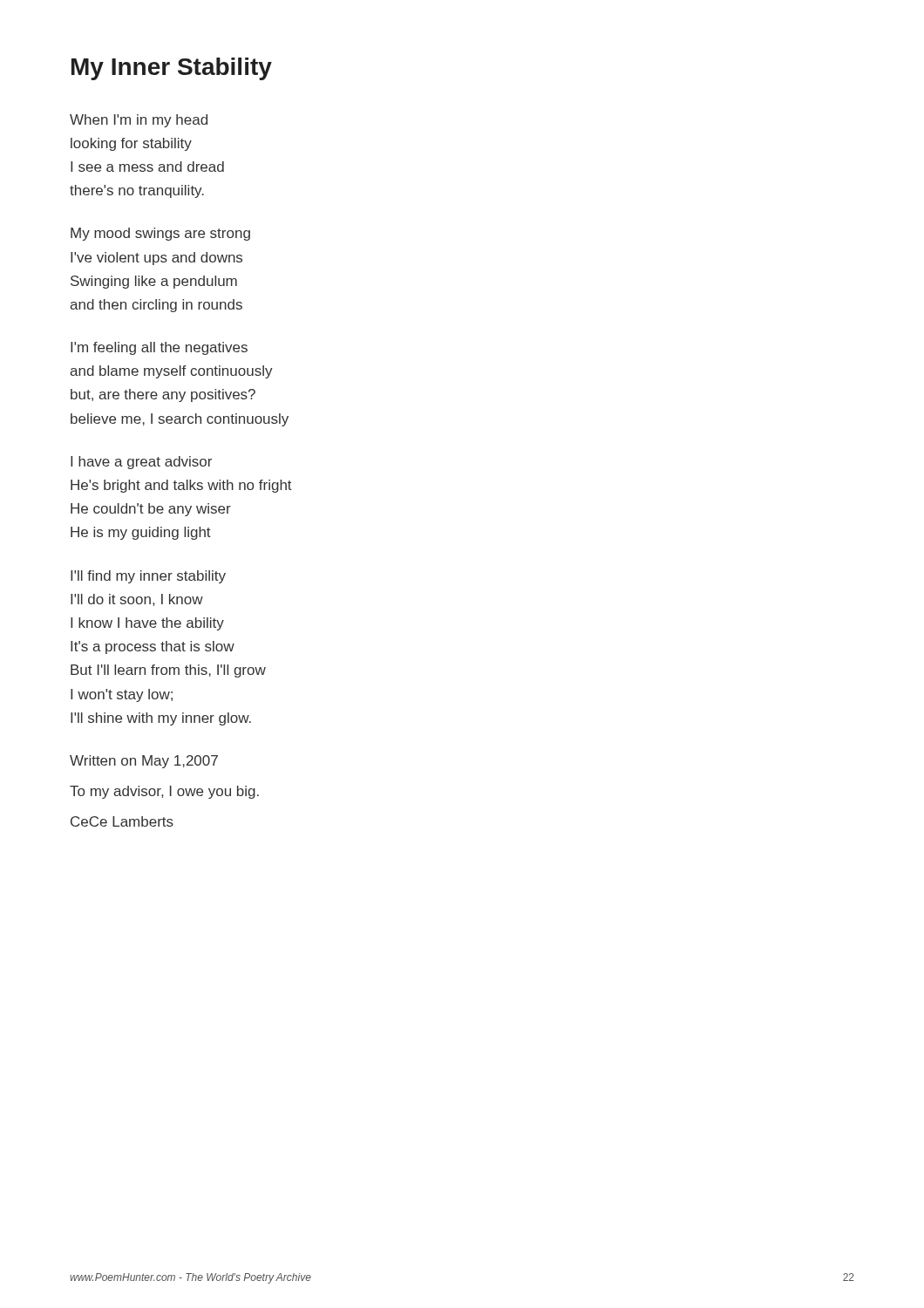Screen dimensions: 1308x924
Task: Locate the region starting "I have a great advisor He's bright"
Action: (141, 463)
